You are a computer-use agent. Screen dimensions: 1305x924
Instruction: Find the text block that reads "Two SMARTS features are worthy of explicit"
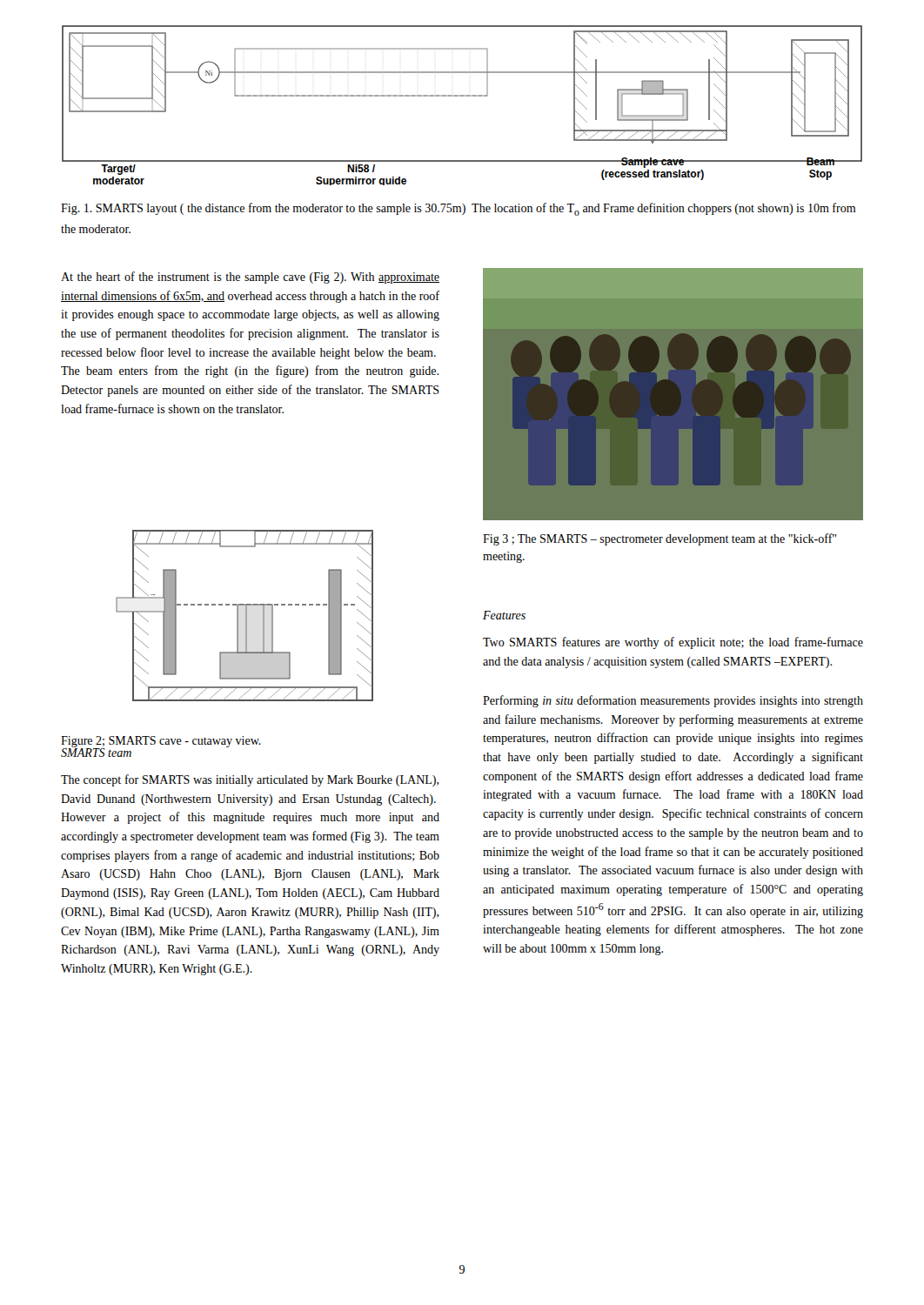[x=673, y=652]
